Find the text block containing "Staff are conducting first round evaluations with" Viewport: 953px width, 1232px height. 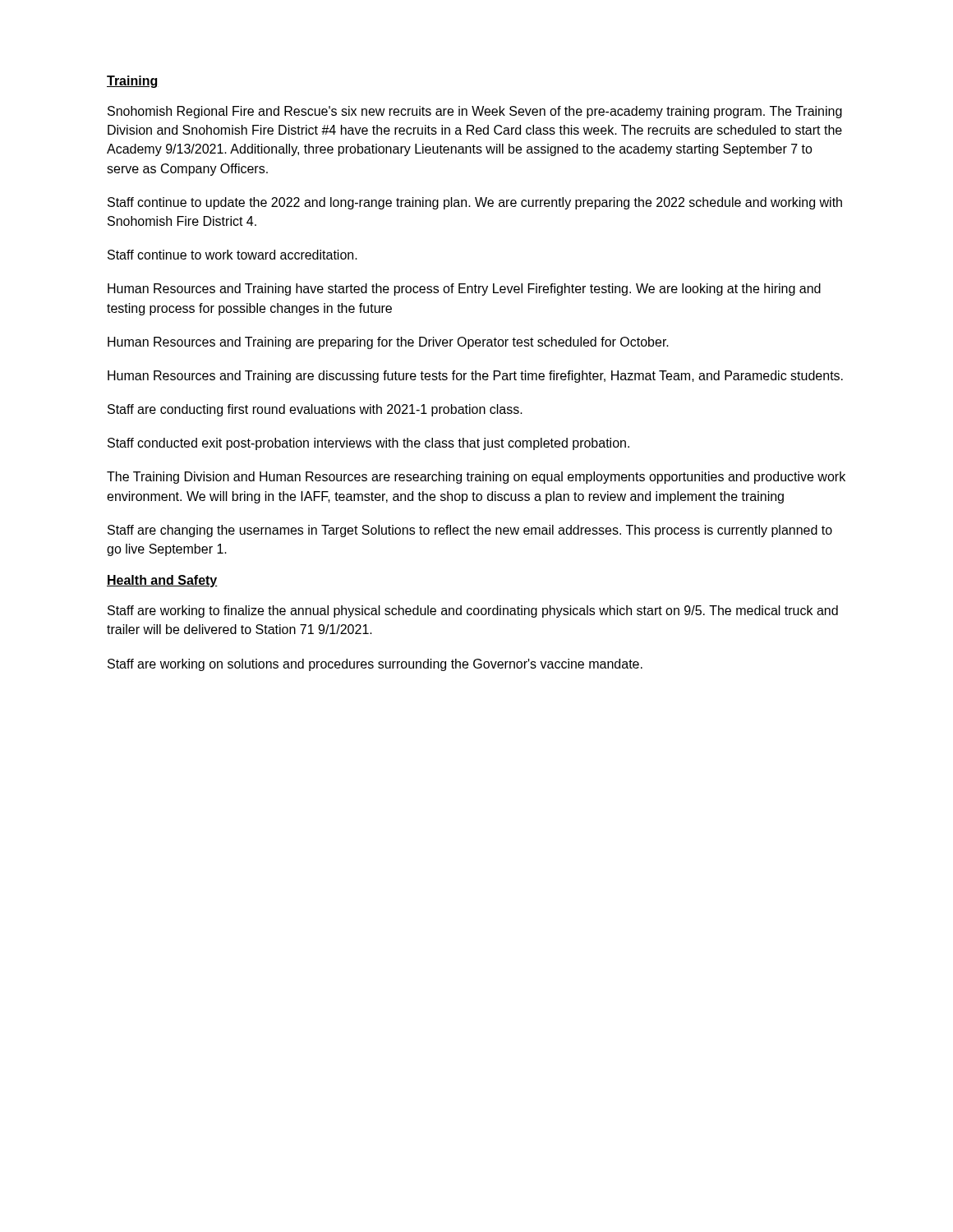(x=315, y=409)
